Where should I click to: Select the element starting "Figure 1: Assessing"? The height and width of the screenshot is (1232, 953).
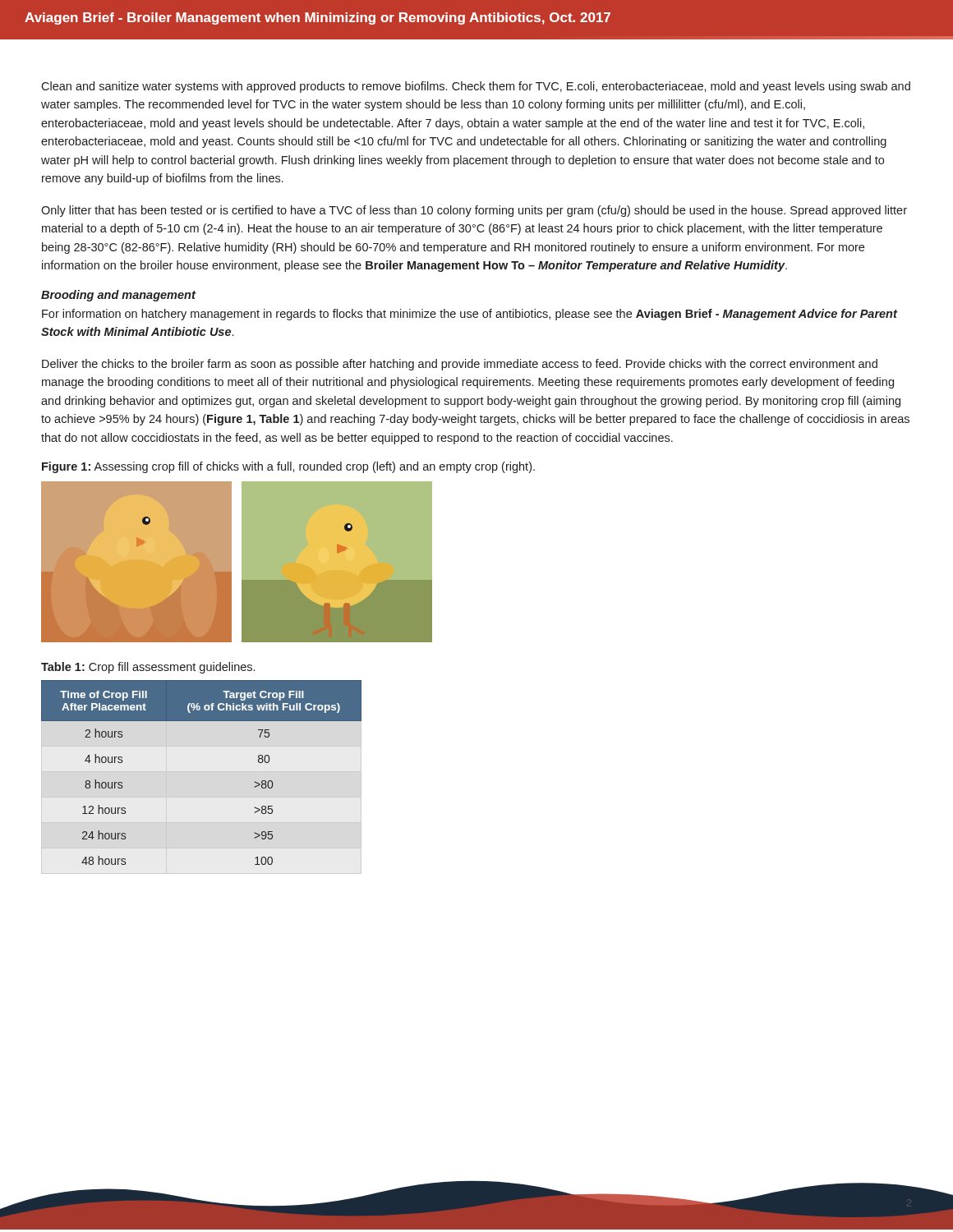coord(288,466)
